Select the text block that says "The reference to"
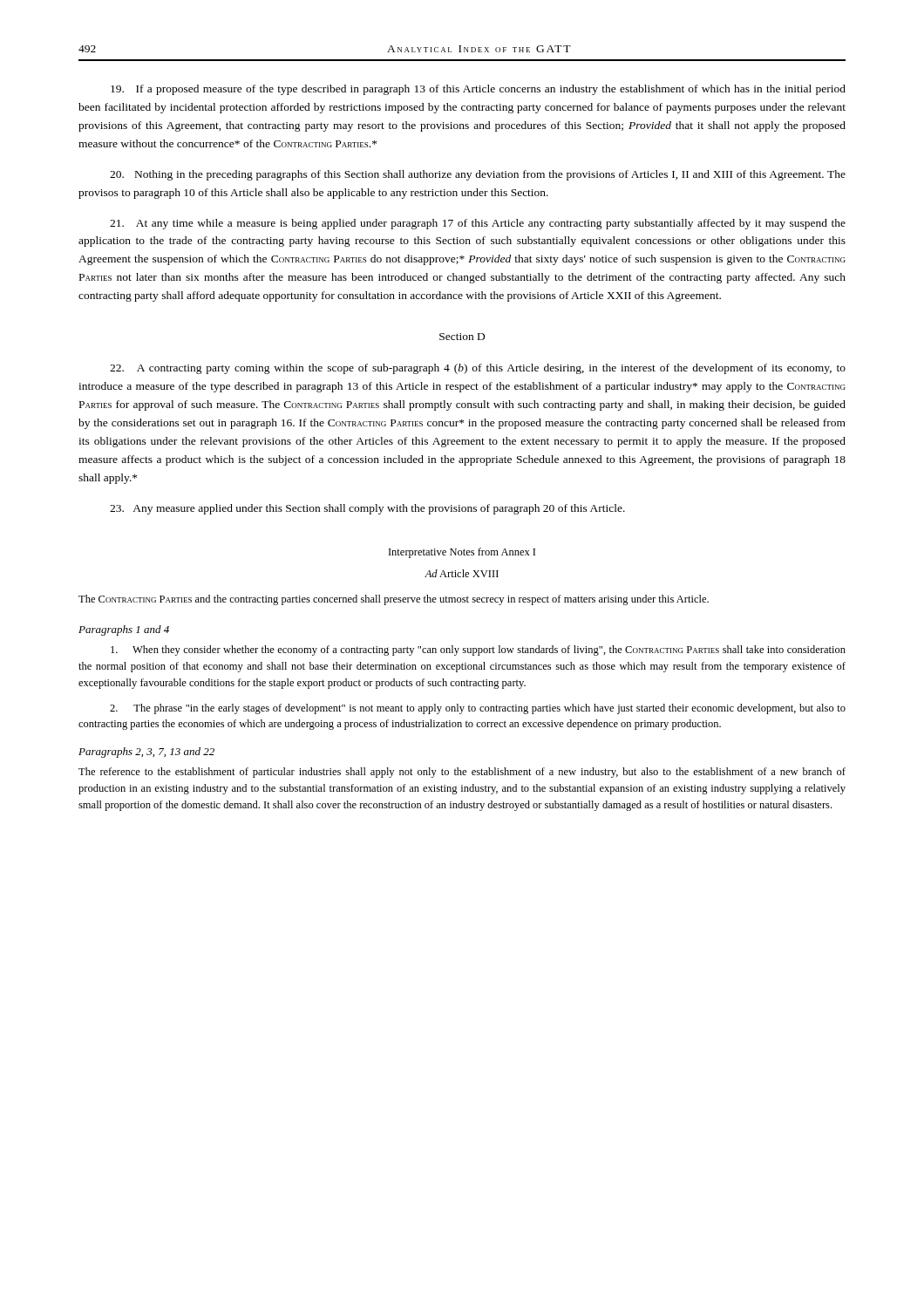The width and height of the screenshot is (924, 1308). [462, 788]
